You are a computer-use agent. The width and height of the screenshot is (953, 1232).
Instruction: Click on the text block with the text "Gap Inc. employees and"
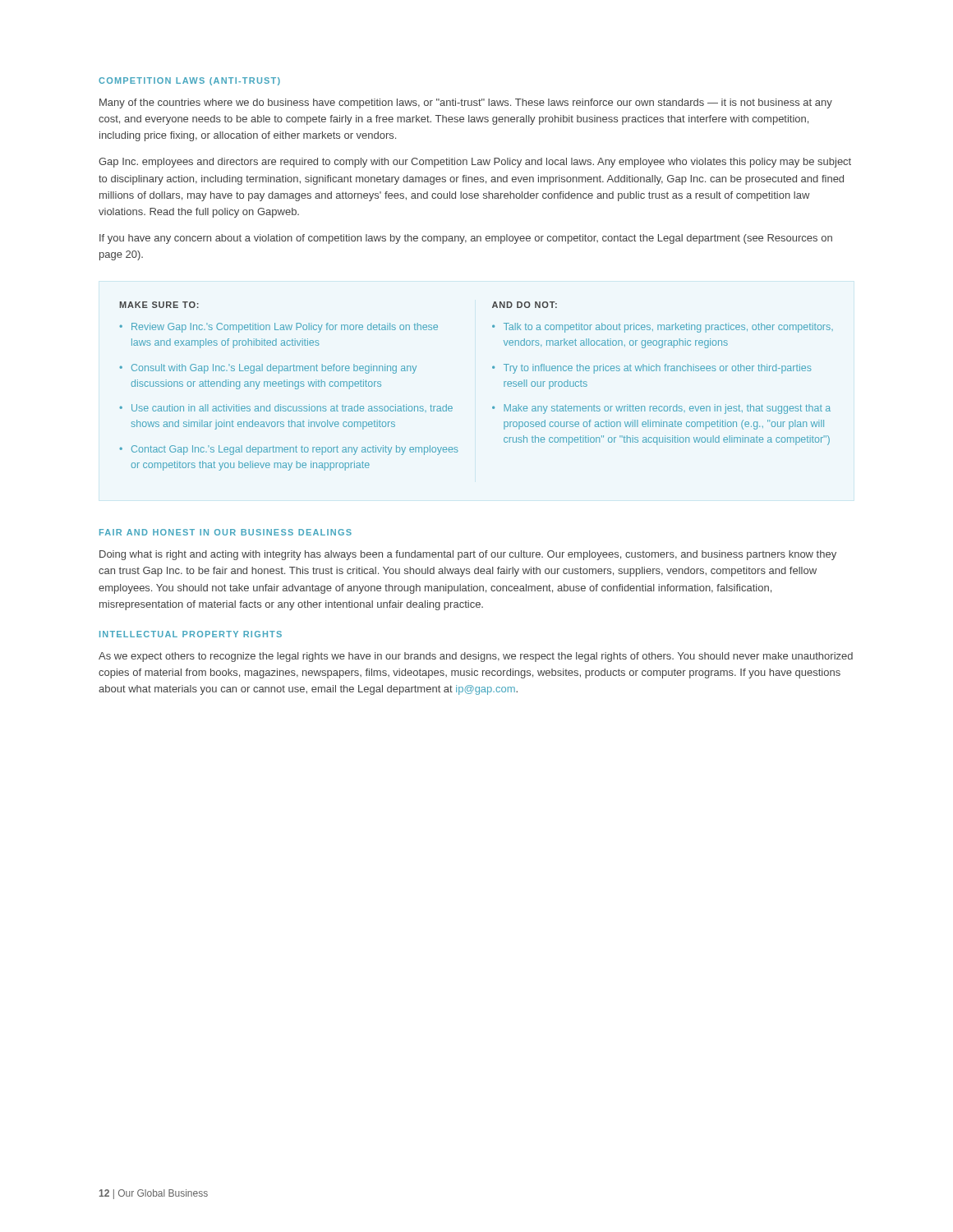475,187
